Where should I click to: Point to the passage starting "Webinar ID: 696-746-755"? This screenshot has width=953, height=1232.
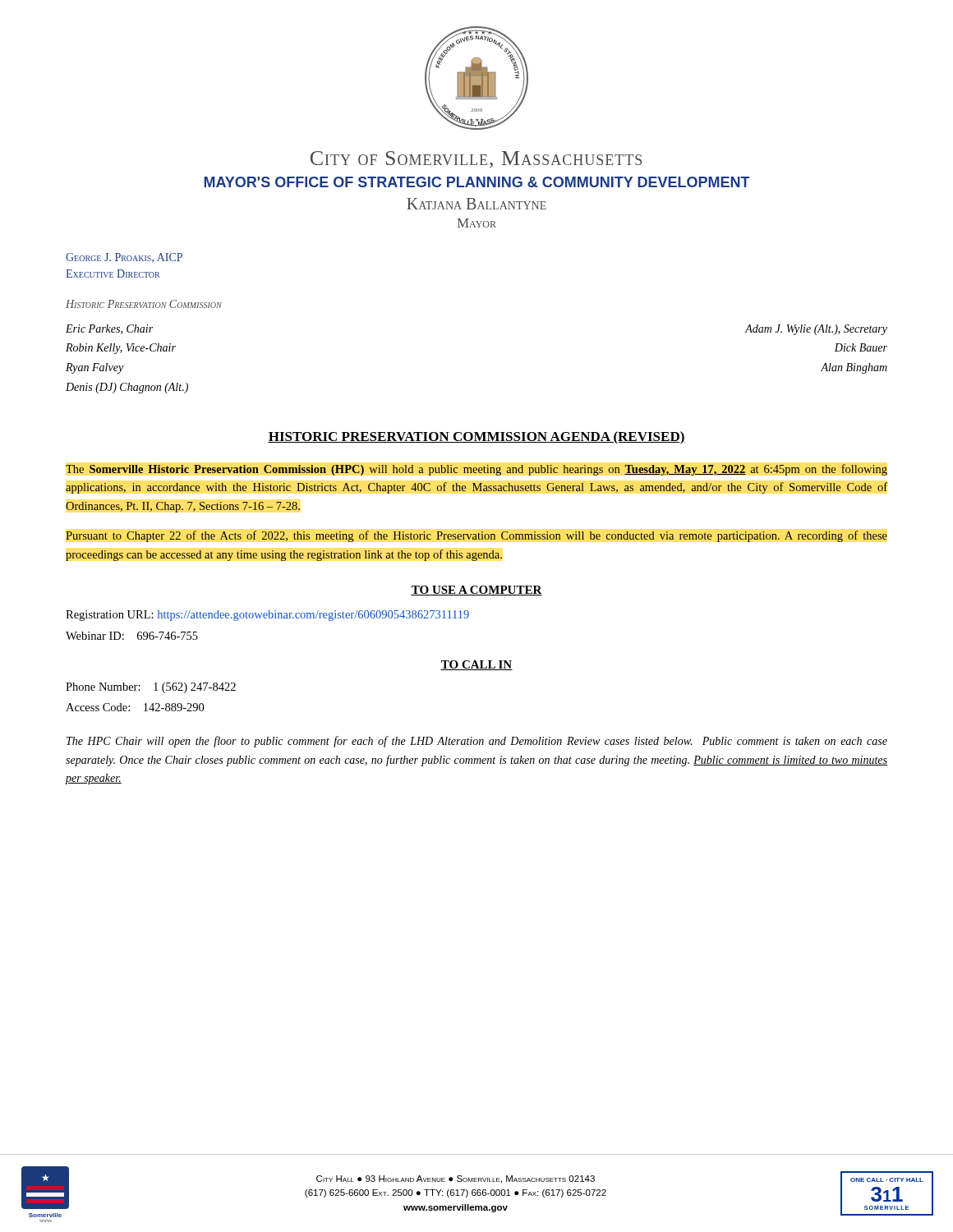click(x=132, y=636)
